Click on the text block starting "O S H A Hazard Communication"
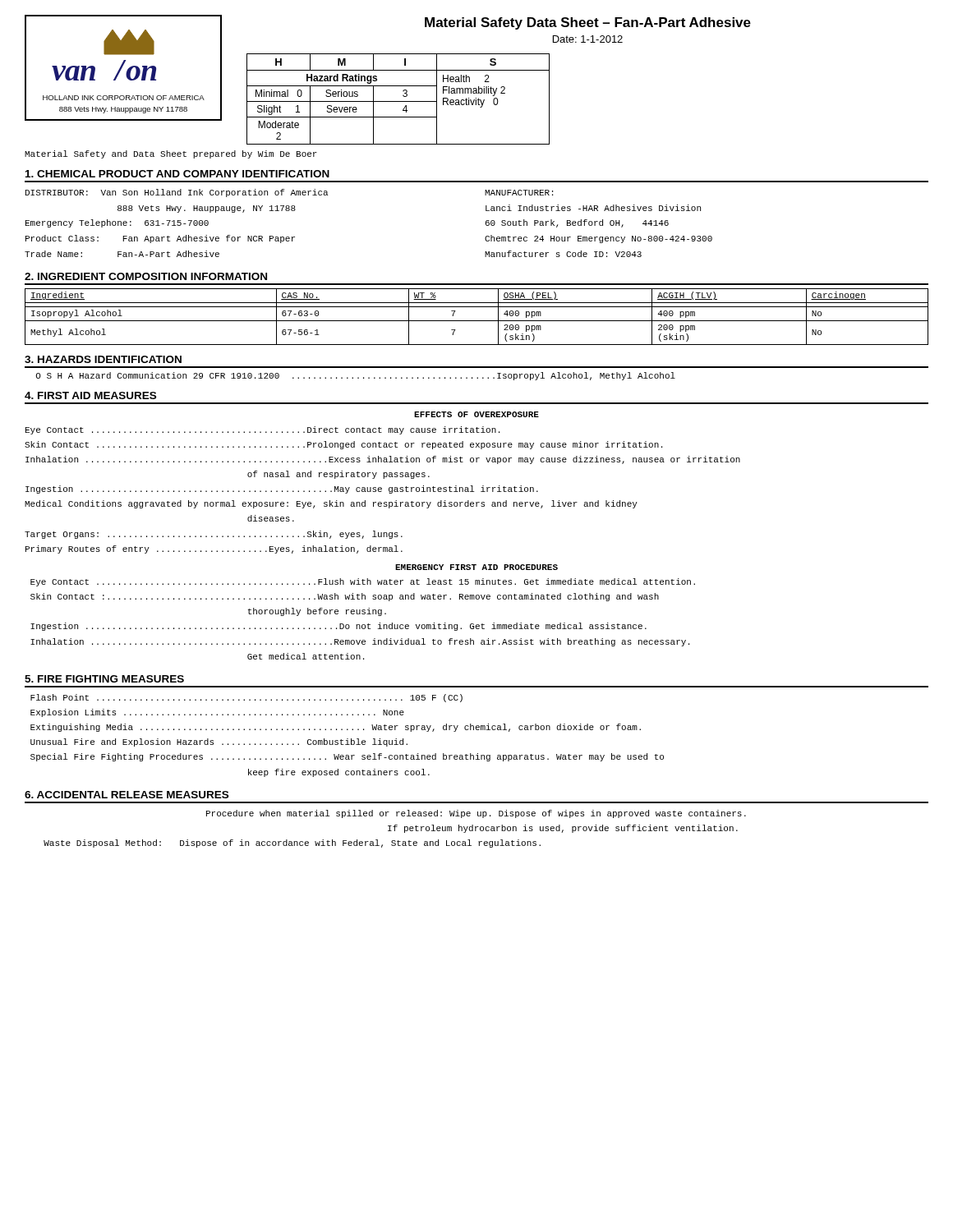953x1232 pixels. [x=350, y=376]
